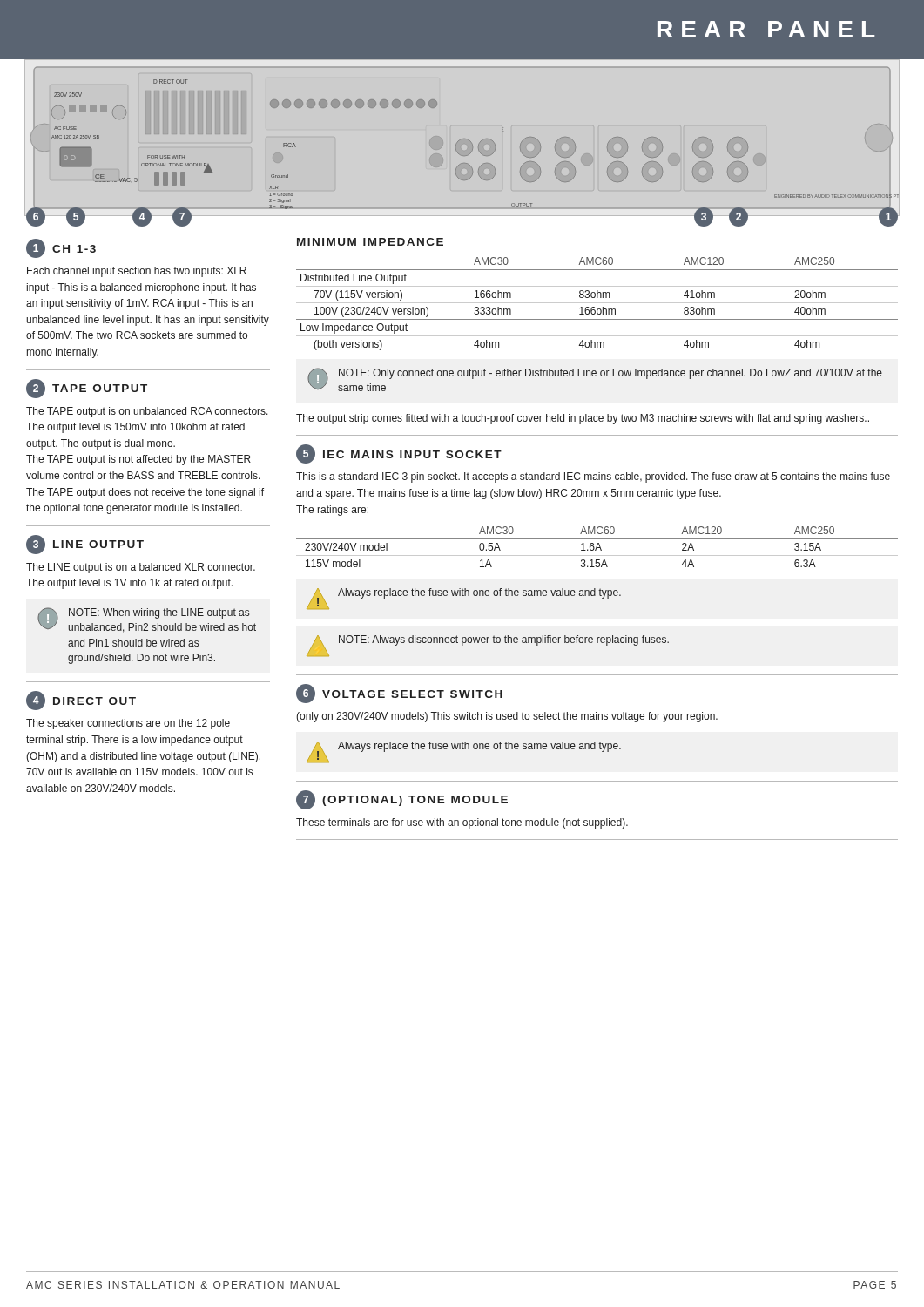The image size is (924, 1307).
Task: Select the text block starting "(only on 230V/240V models) This switch"
Action: tap(507, 716)
